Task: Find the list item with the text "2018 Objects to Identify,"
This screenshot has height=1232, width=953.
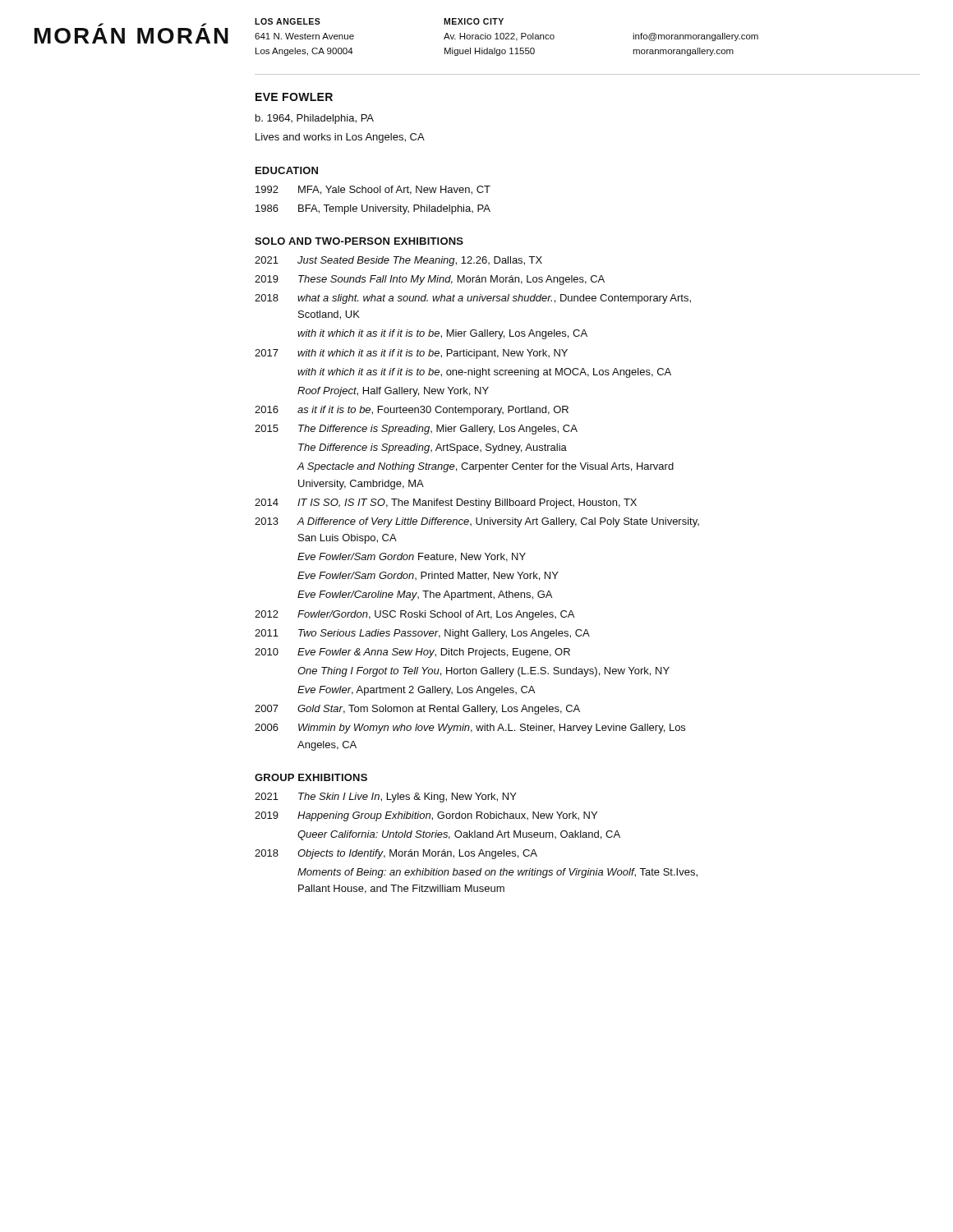Action: click(x=396, y=854)
